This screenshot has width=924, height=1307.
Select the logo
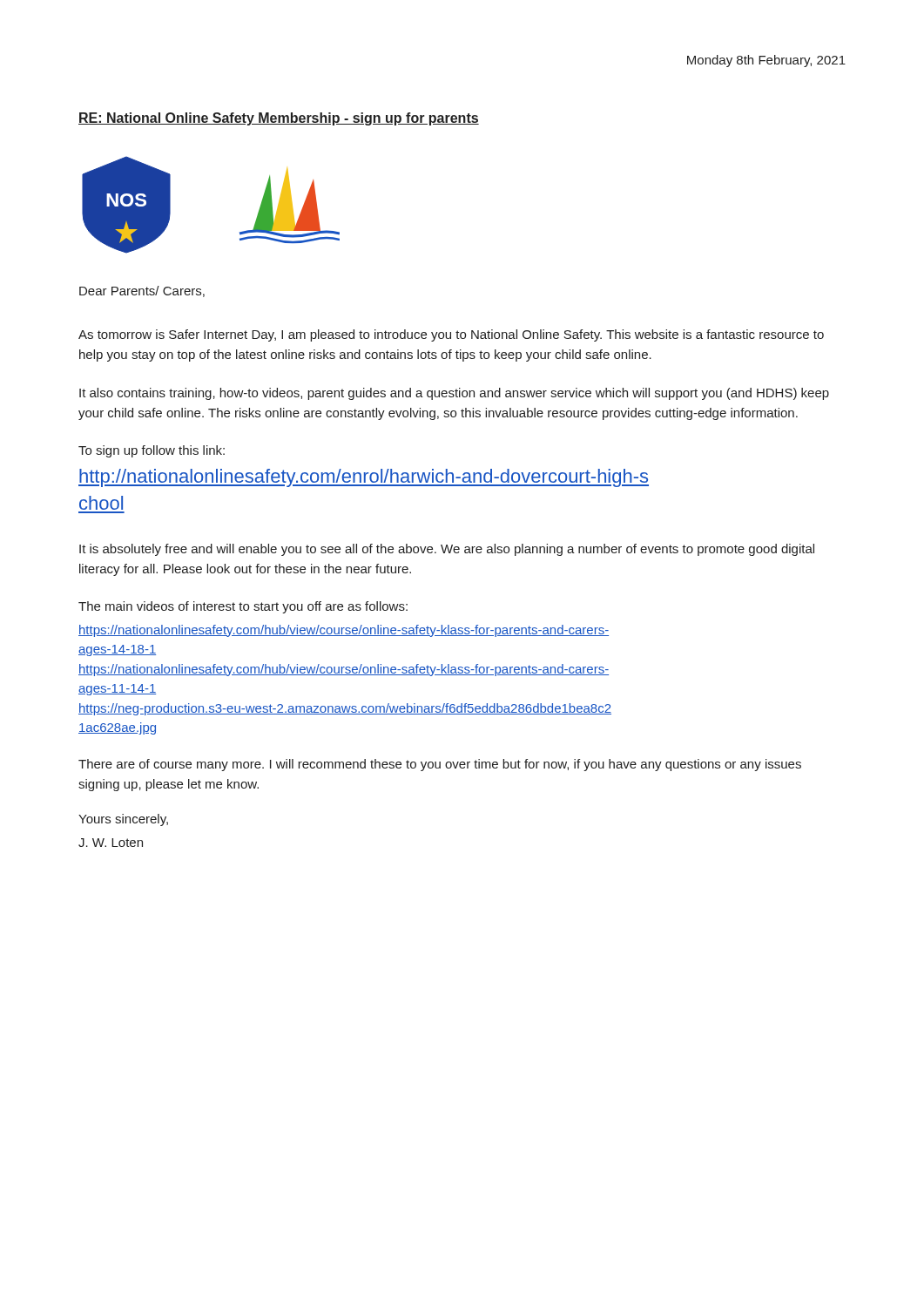pos(462,205)
